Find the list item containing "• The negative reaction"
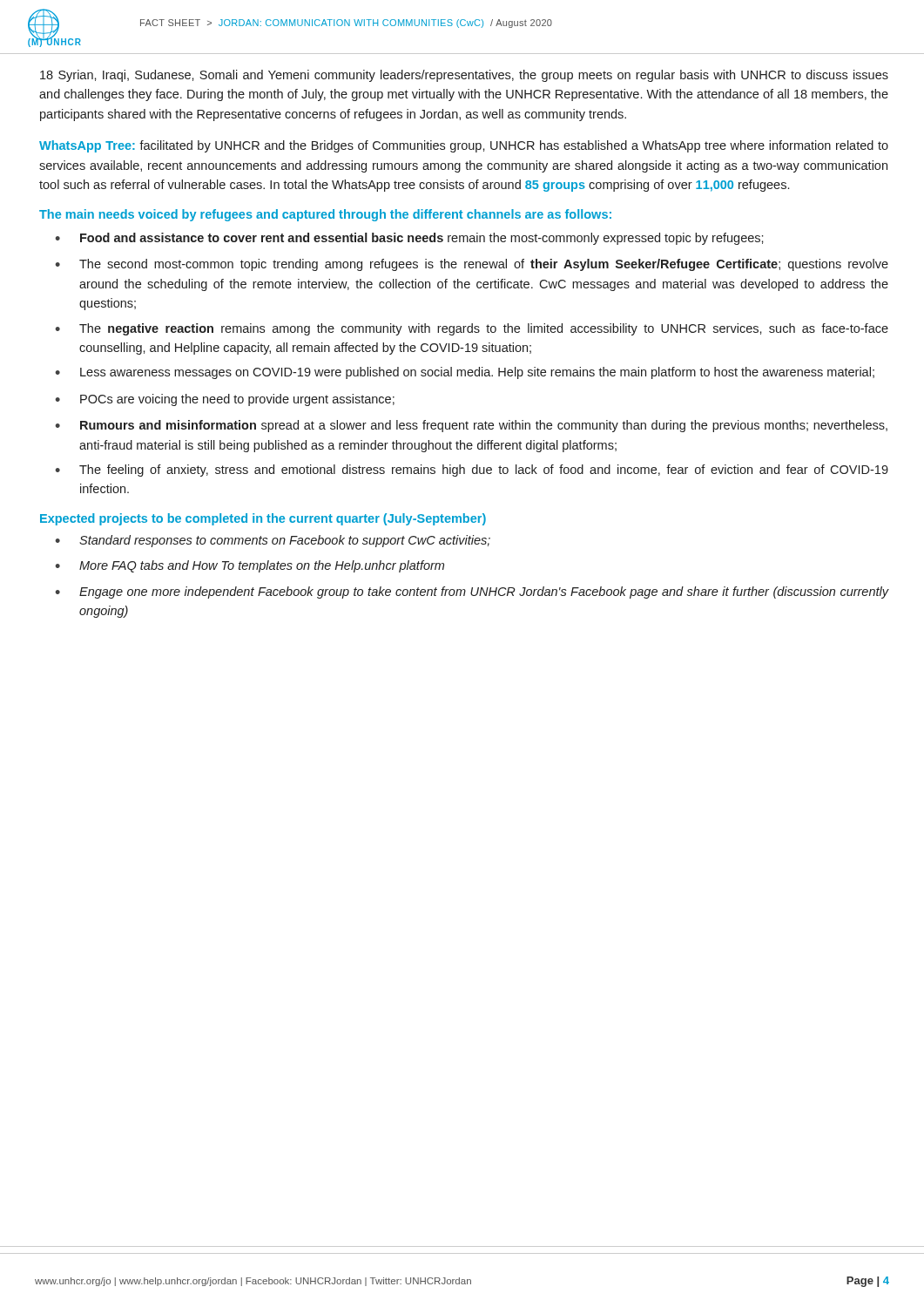Image resolution: width=924 pixels, height=1307 pixels. 472,338
